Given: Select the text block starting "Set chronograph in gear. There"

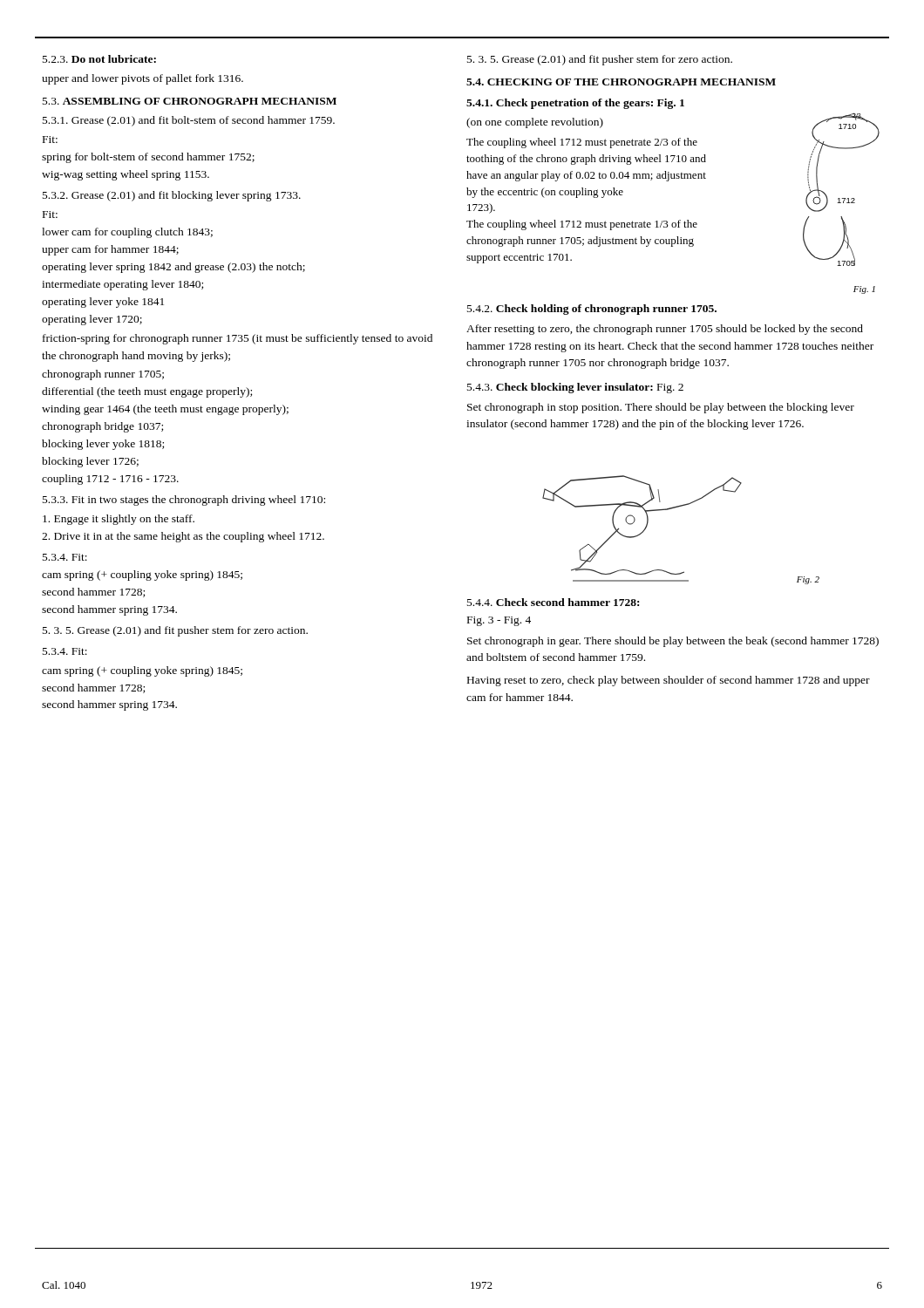Looking at the screenshot, I should click(x=673, y=649).
